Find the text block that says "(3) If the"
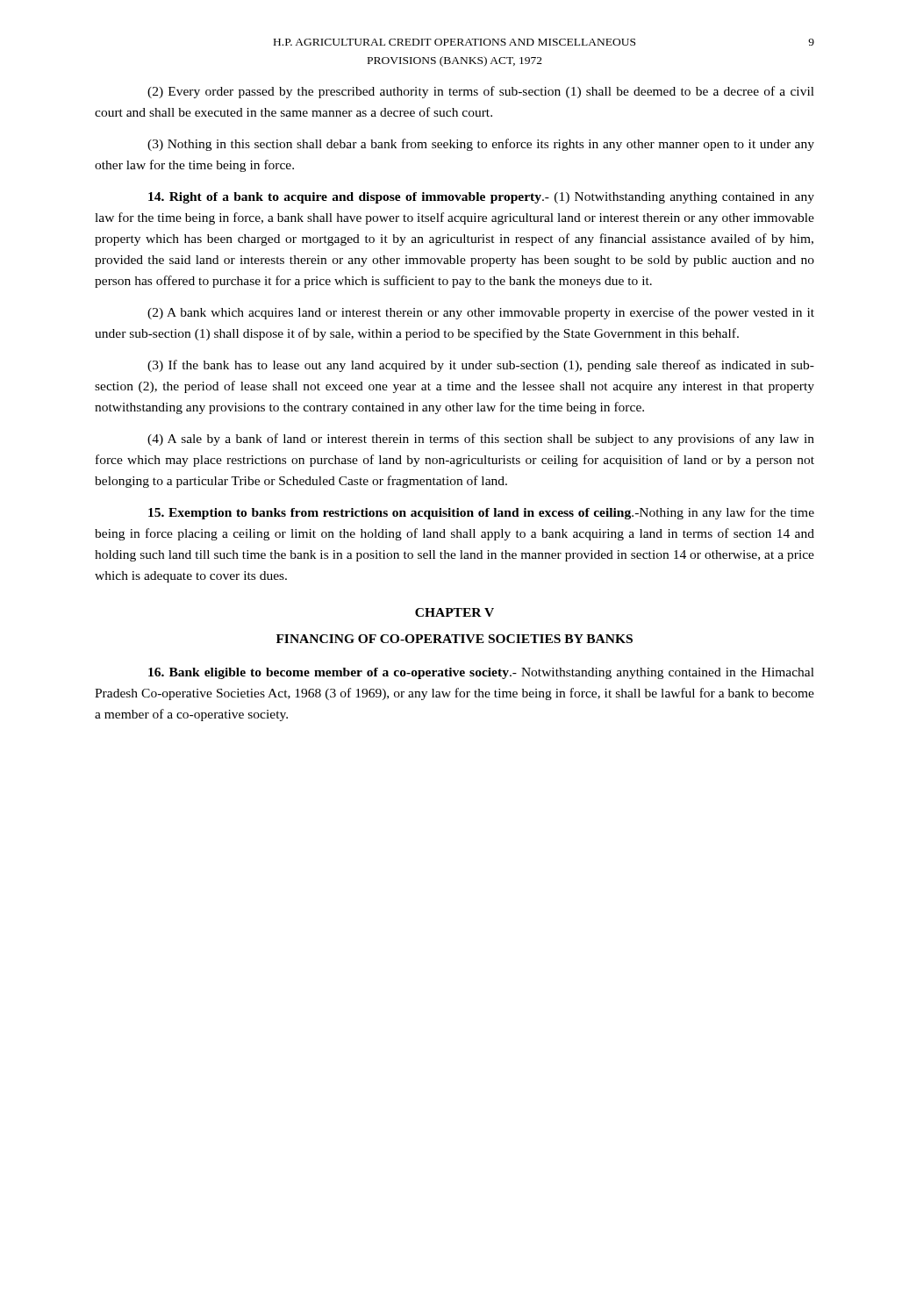The height and width of the screenshot is (1316, 909). [454, 386]
